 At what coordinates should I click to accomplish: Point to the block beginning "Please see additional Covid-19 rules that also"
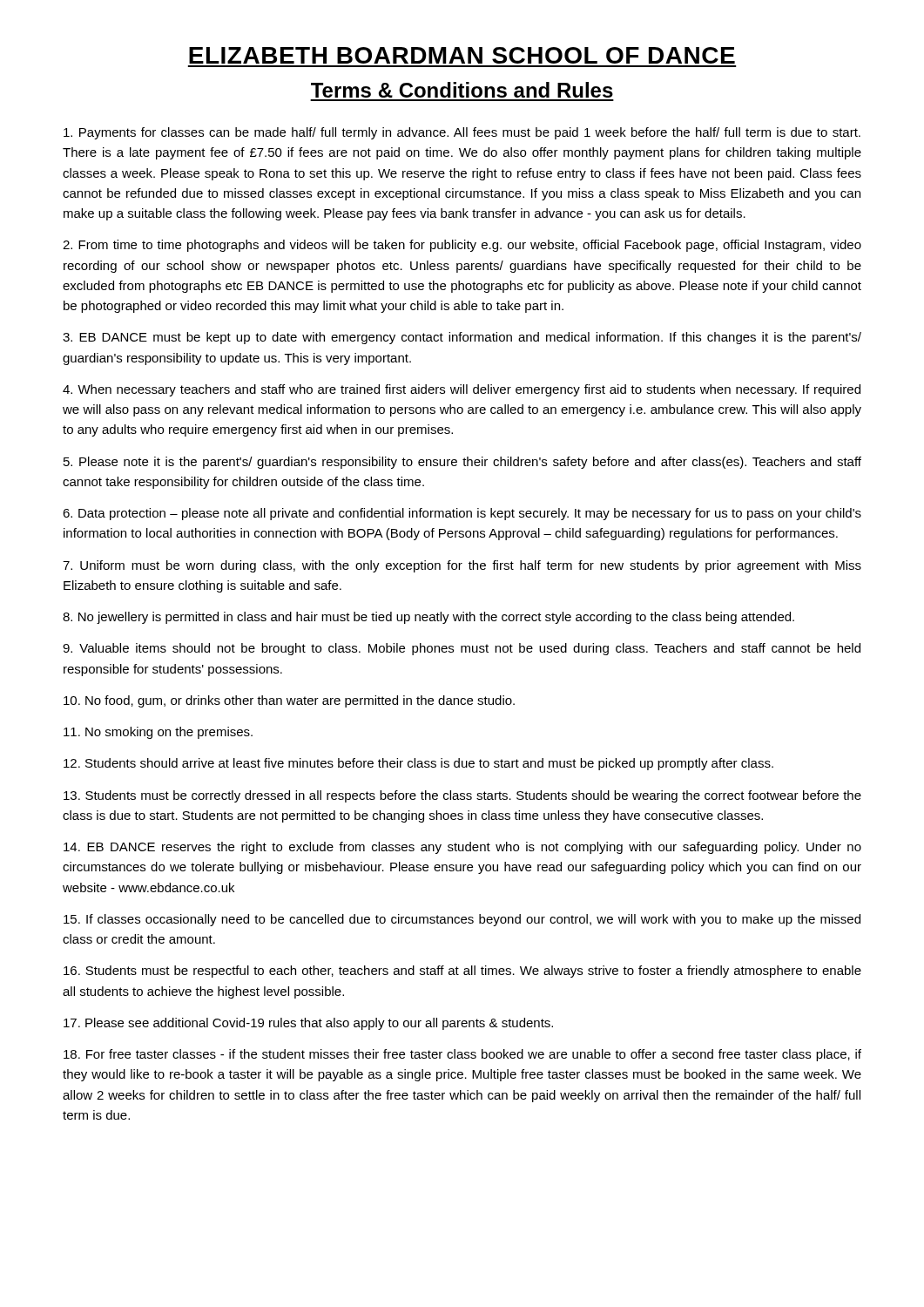[x=309, y=1022]
